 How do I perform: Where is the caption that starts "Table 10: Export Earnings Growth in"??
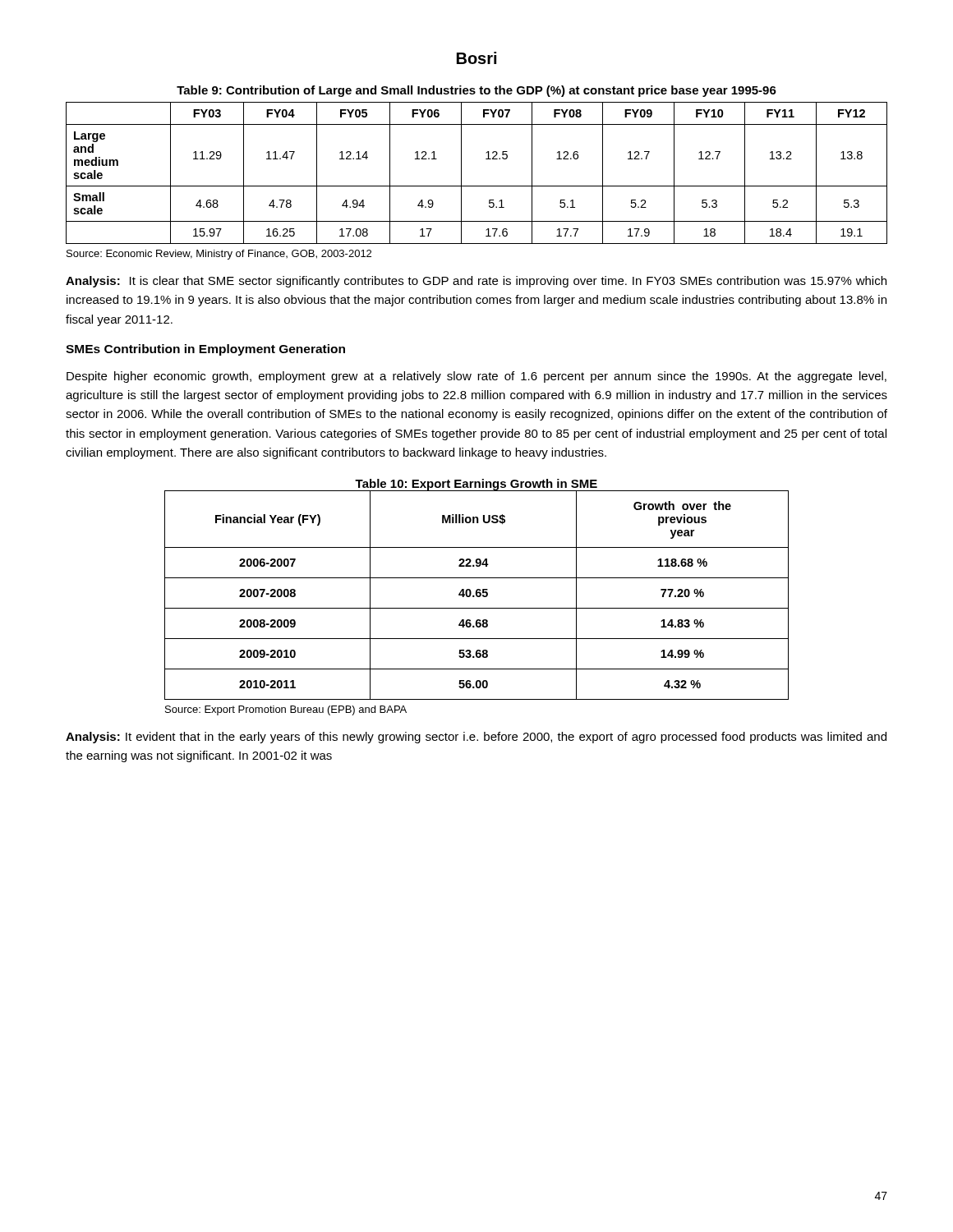click(476, 483)
